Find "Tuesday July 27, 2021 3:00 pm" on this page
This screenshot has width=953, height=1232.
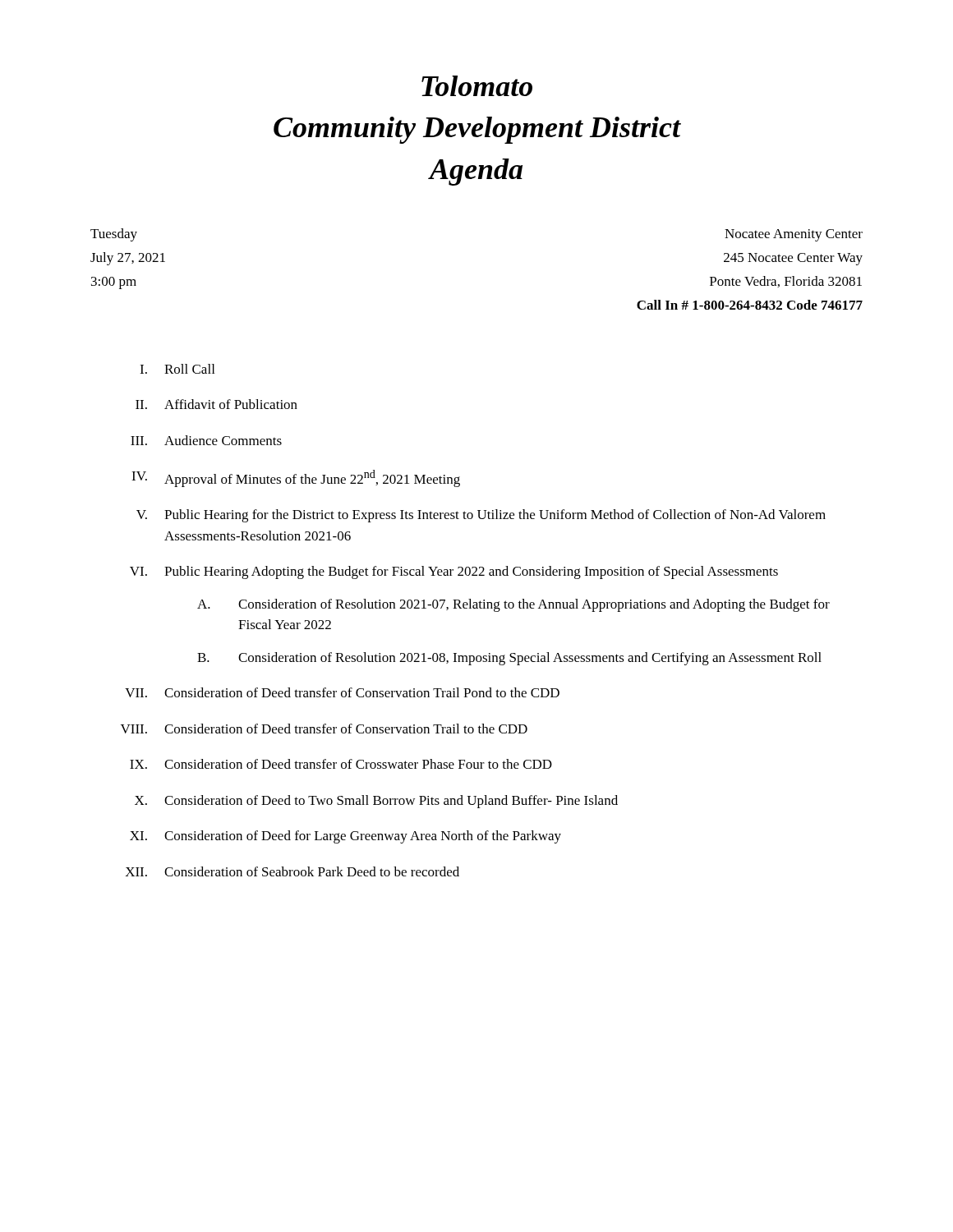pyautogui.click(x=128, y=257)
